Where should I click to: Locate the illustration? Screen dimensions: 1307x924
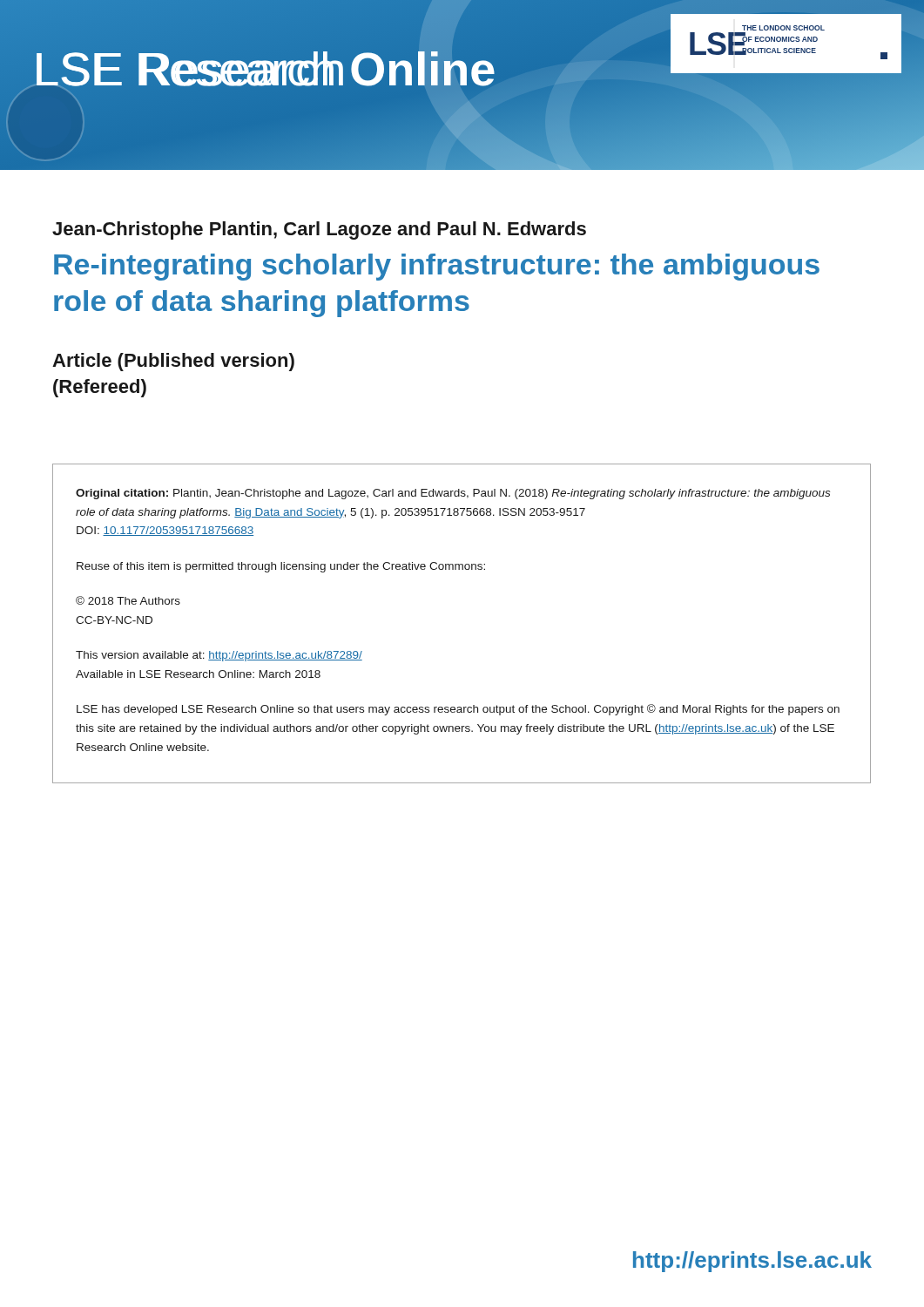462,85
